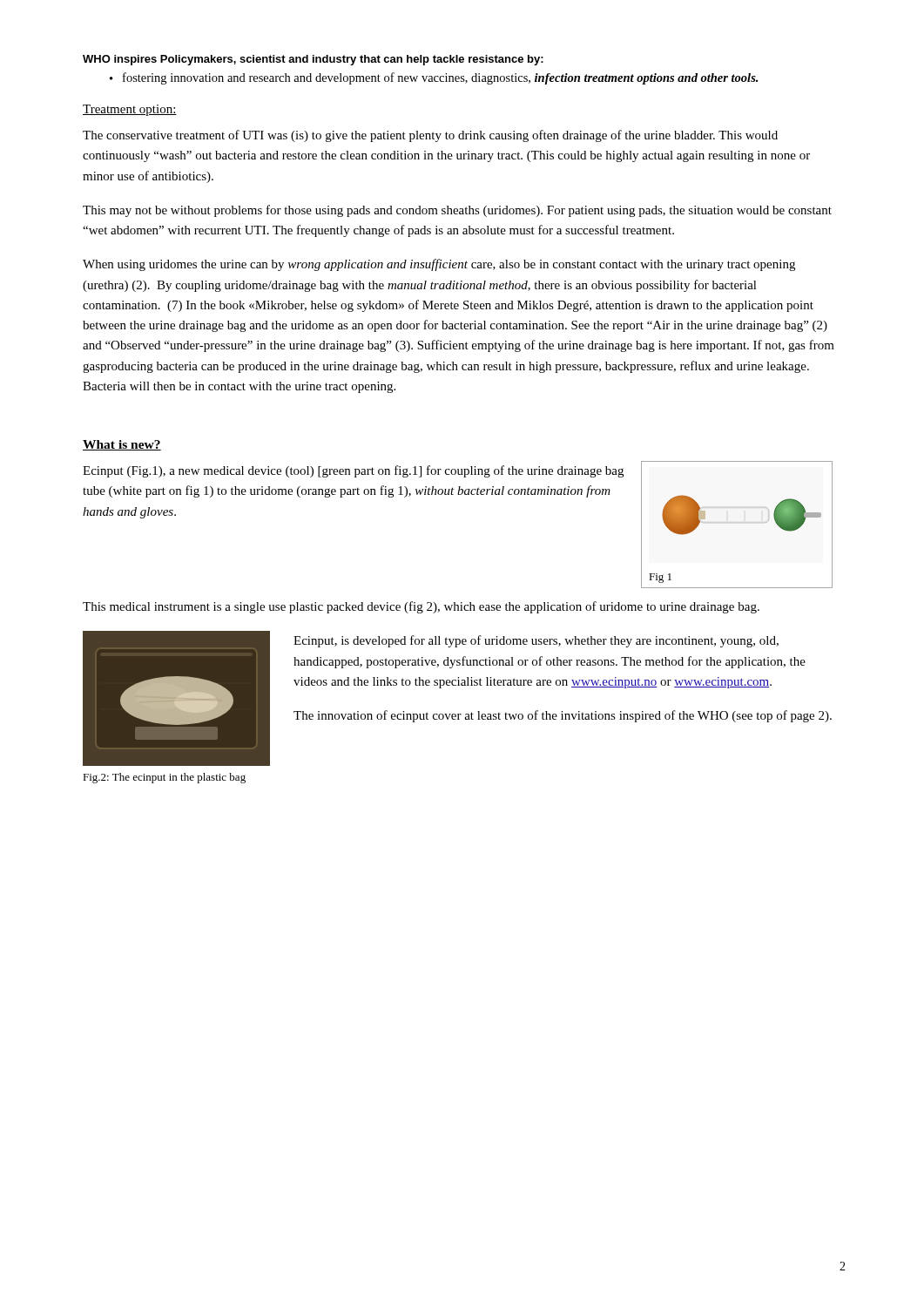924x1307 pixels.
Task: Locate the section header that says "Treatment option:"
Action: pos(129,109)
